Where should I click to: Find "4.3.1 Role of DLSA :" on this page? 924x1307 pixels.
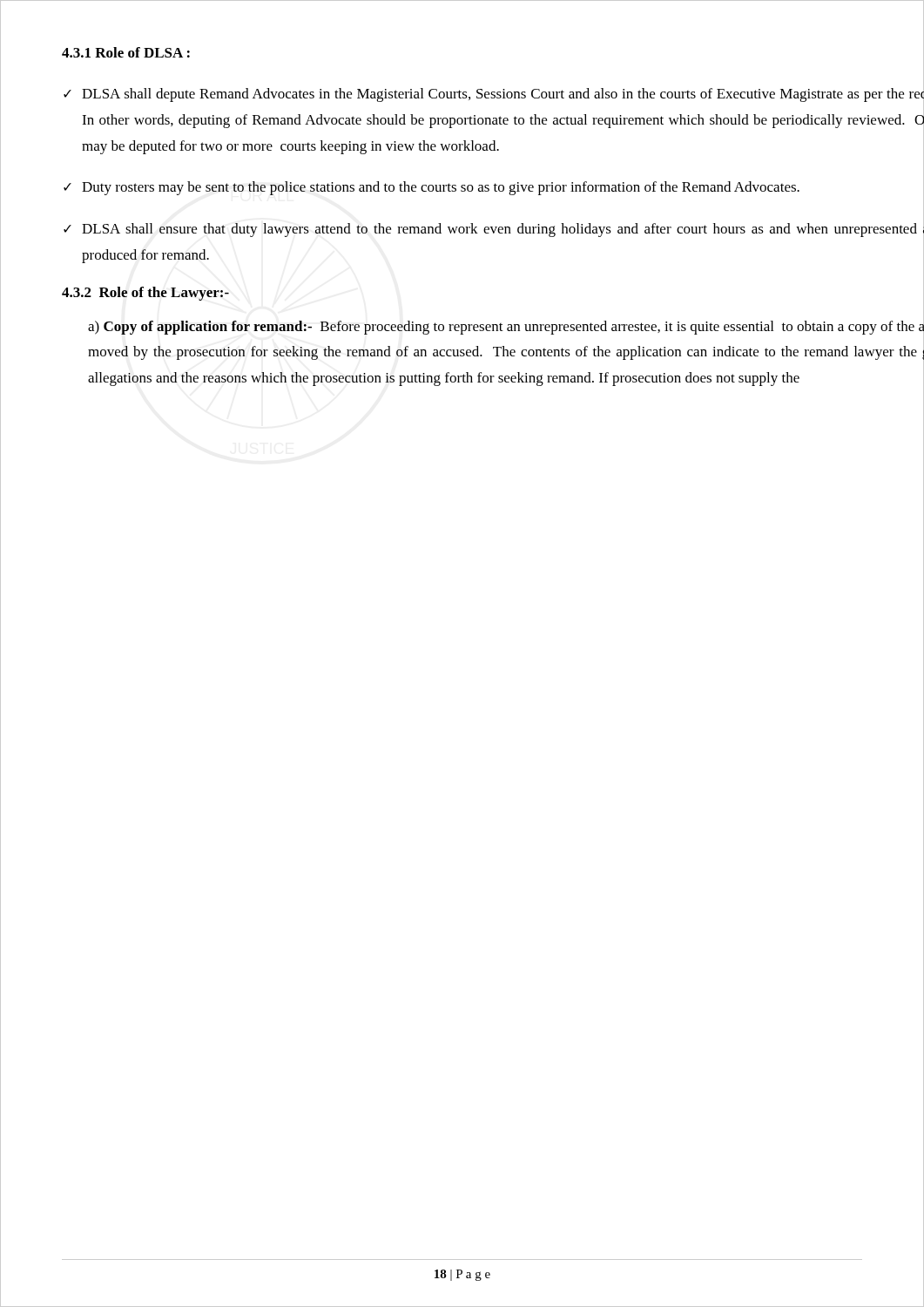tap(126, 53)
